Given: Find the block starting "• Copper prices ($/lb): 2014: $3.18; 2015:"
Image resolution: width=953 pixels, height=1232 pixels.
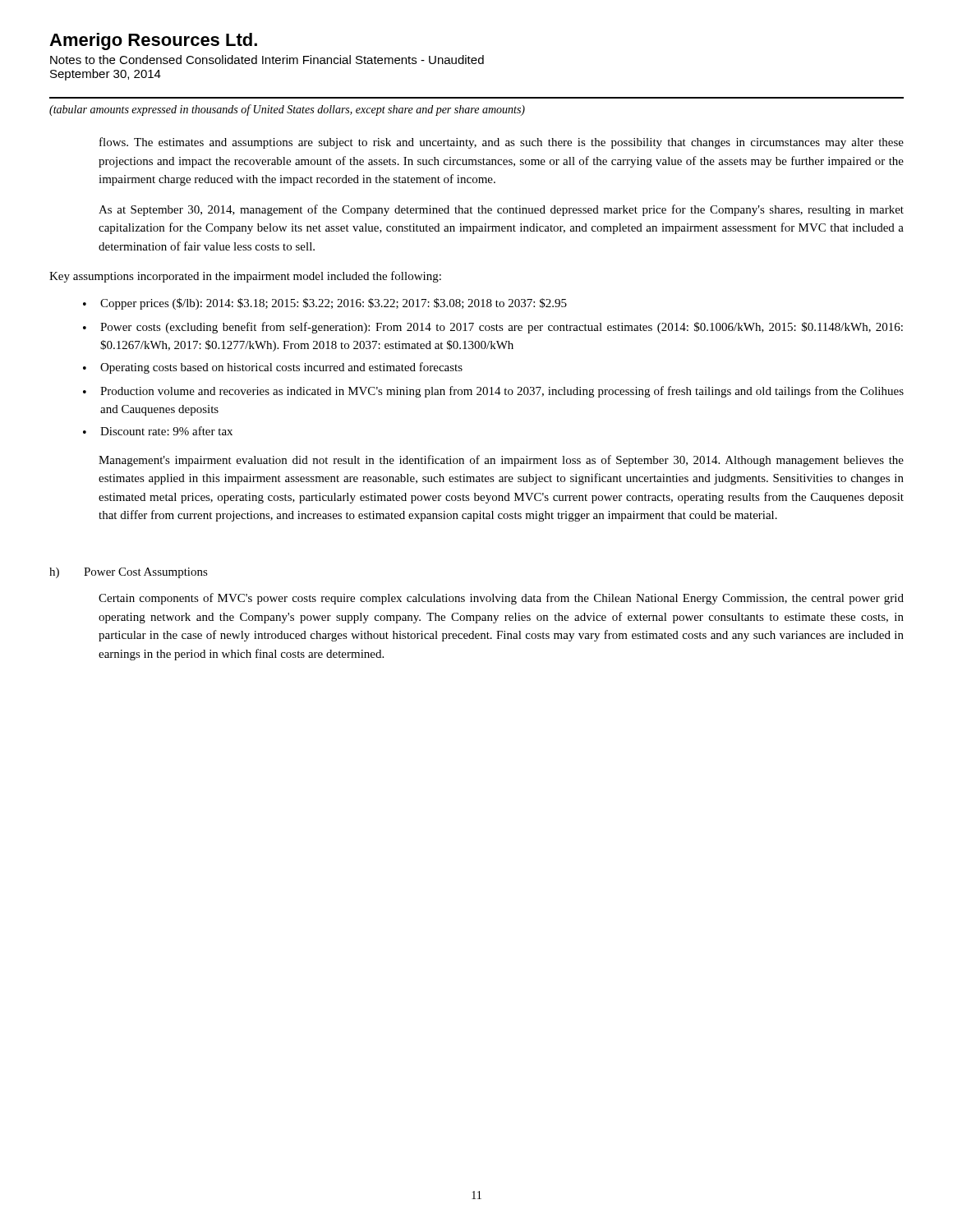Looking at the screenshot, I should click(x=493, y=304).
